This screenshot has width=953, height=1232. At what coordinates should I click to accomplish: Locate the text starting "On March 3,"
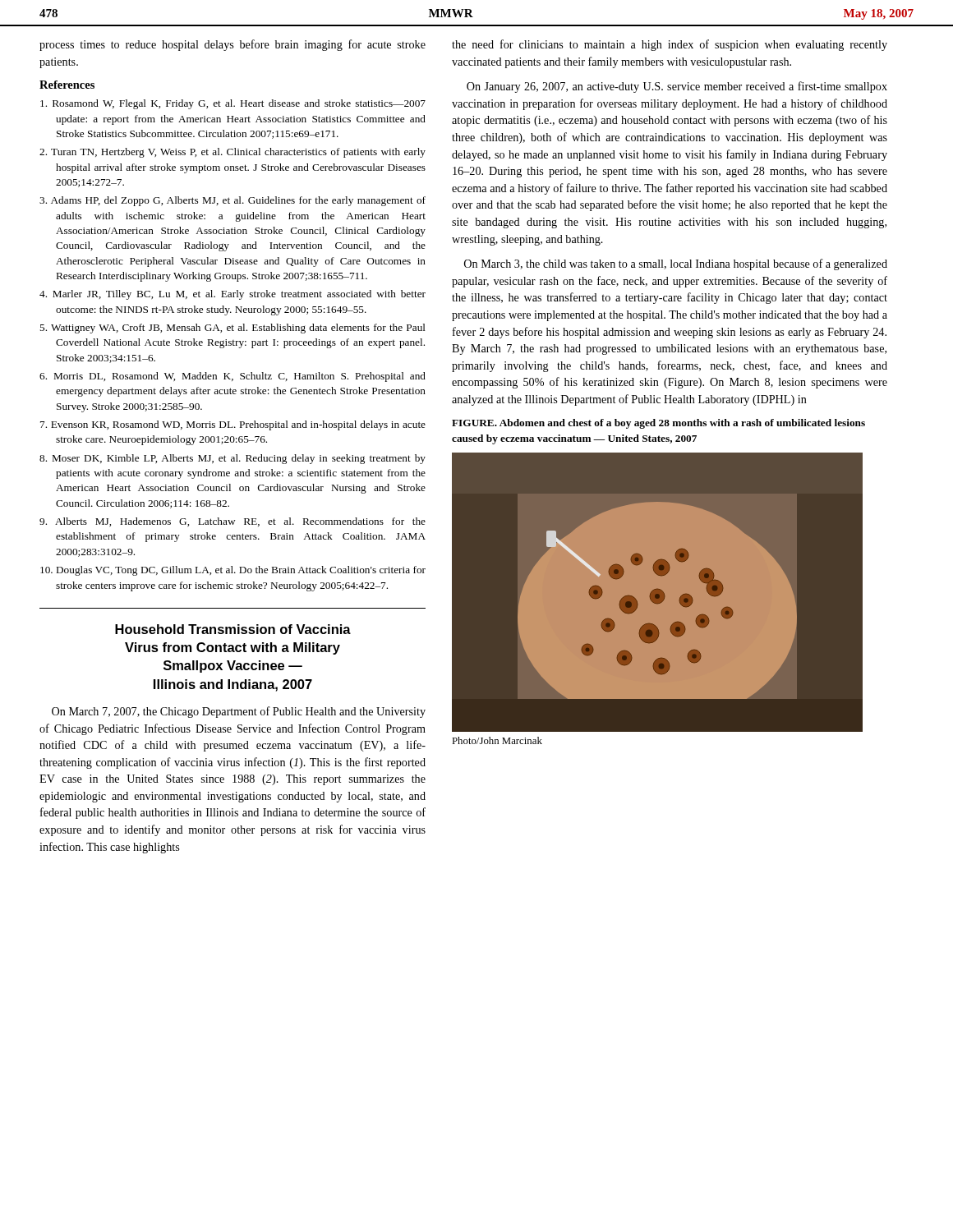click(670, 331)
